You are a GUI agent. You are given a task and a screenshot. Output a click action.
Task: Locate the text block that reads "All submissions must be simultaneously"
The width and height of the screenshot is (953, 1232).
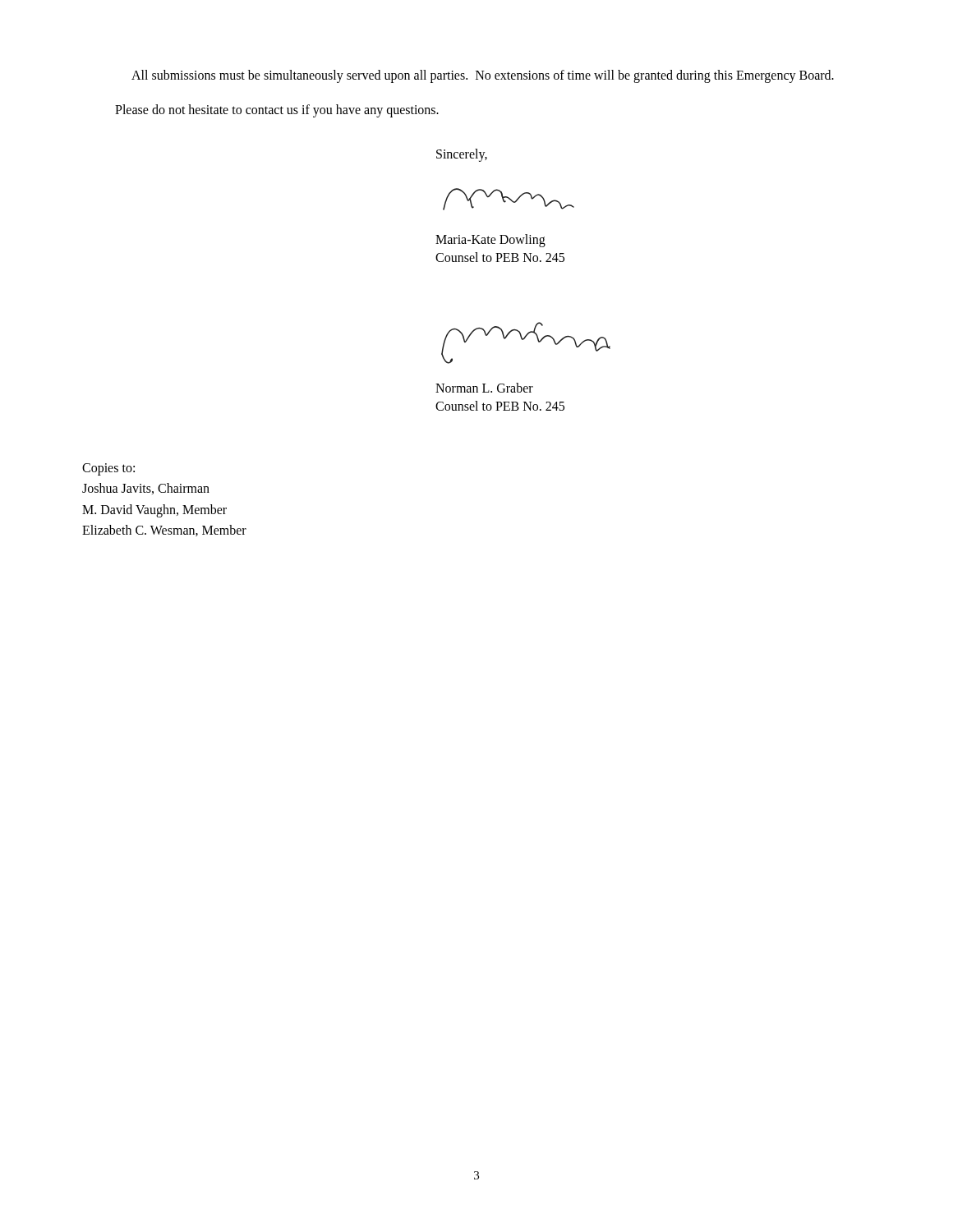pyautogui.click(x=483, y=75)
